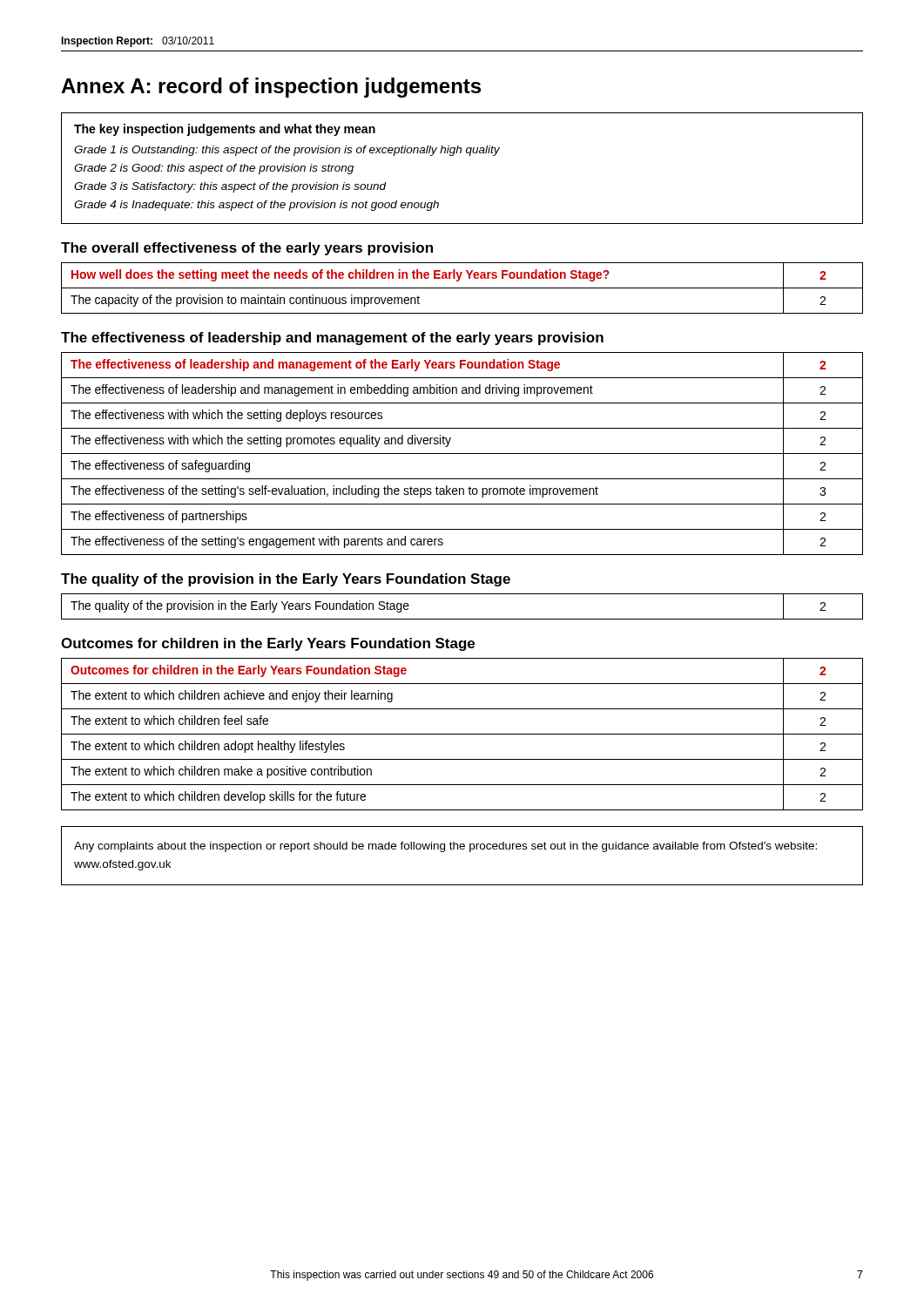This screenshot has height=1307, width=924.
Task: Click the section header that begins "The effectiveness of leadership"
Action: tap(462, 338)
